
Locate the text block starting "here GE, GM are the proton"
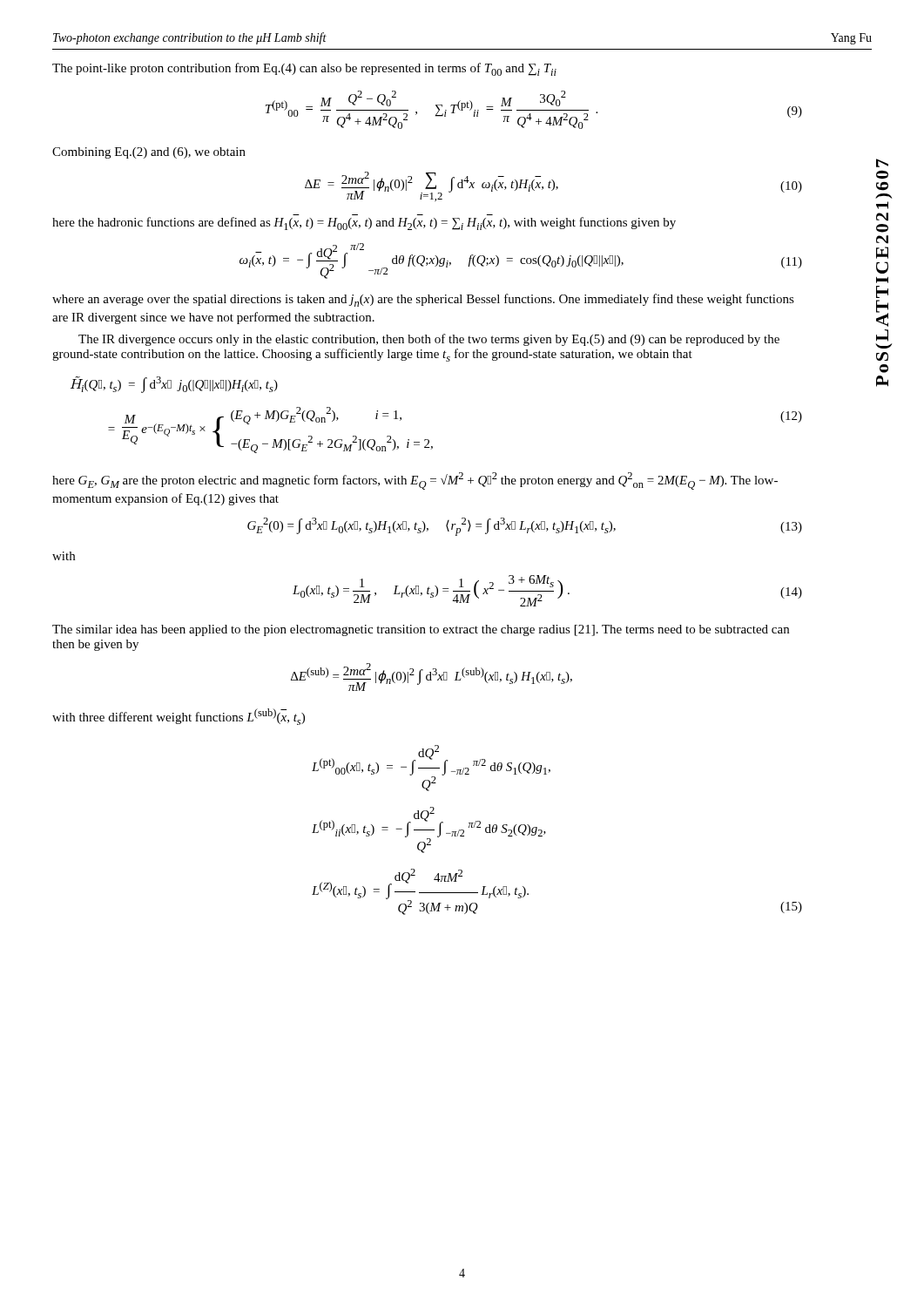click(415, 488)
